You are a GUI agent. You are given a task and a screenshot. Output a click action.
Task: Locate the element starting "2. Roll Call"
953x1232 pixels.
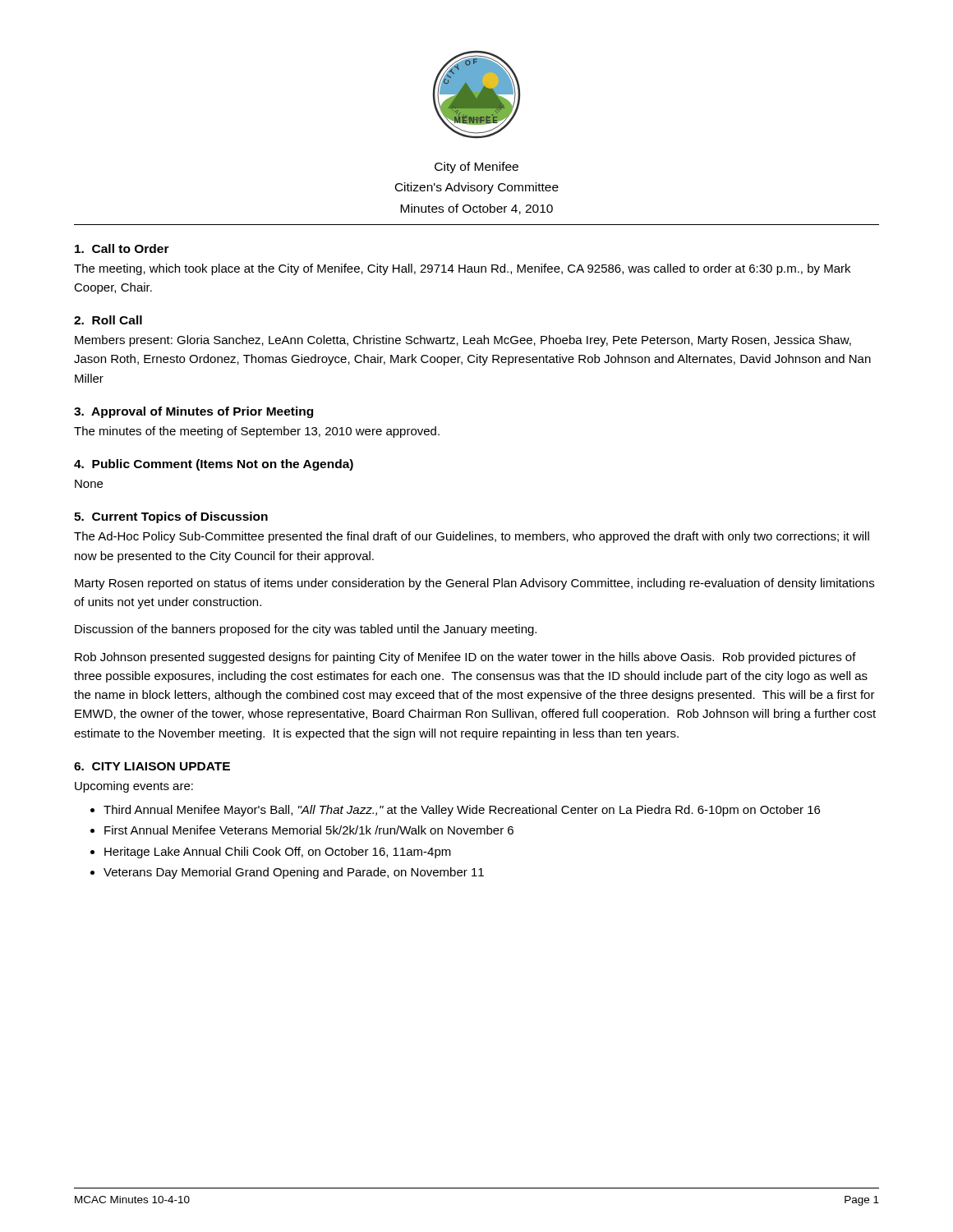[x=108, y=320]
